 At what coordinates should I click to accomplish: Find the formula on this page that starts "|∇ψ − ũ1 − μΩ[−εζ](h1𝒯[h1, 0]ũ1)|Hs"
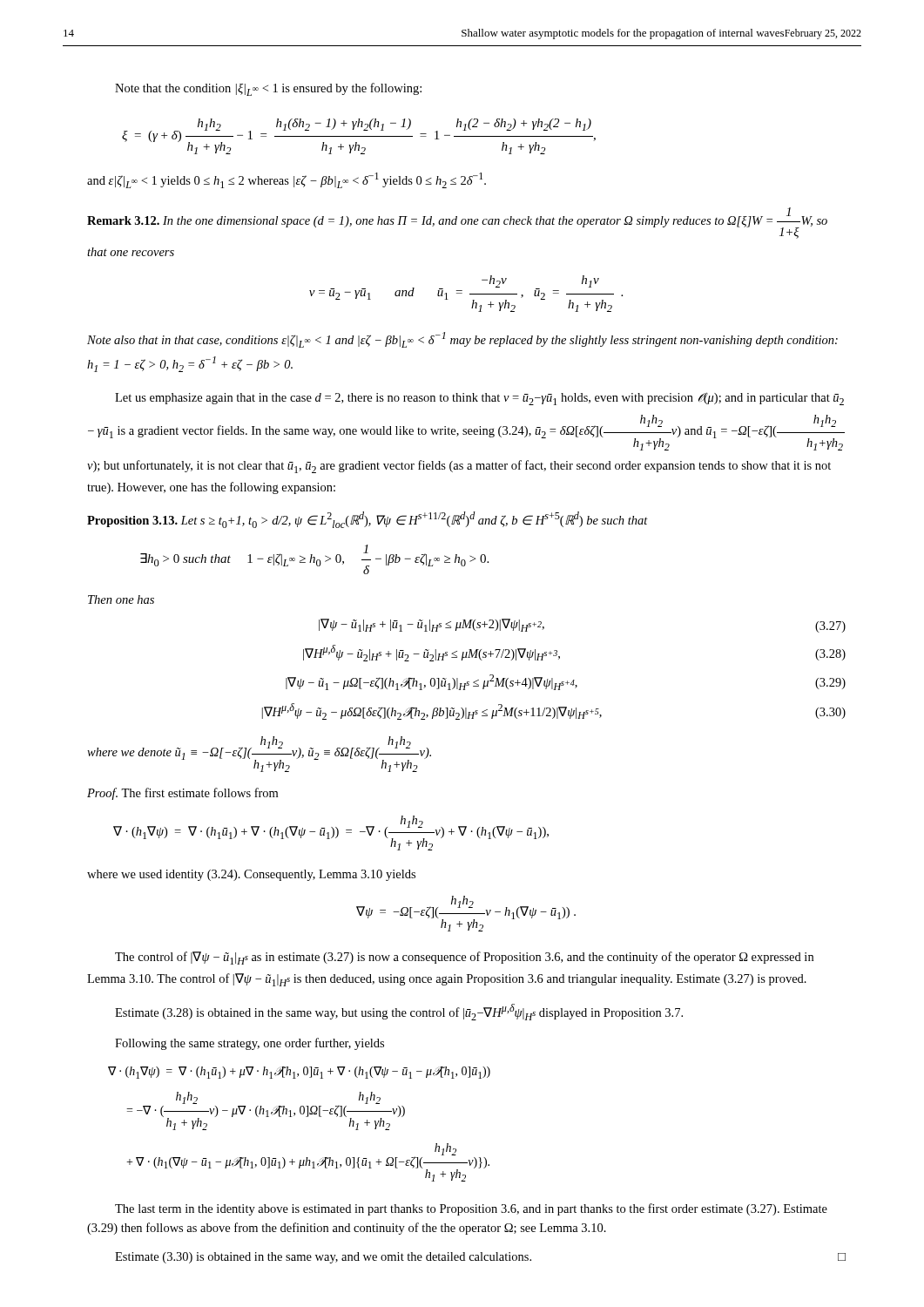pos(466,683)
